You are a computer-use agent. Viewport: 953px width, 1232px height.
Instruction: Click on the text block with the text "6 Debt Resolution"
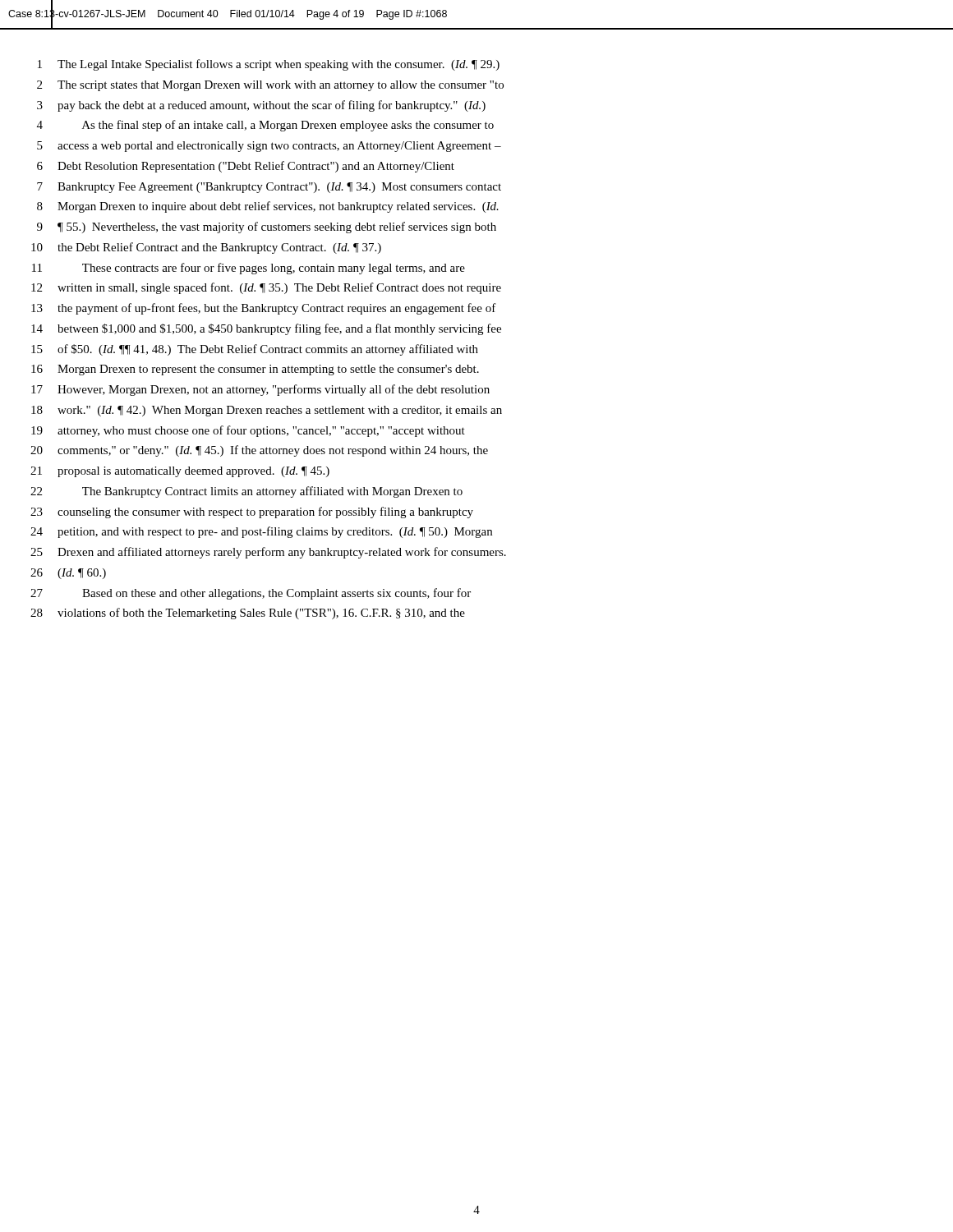(227, 166)
